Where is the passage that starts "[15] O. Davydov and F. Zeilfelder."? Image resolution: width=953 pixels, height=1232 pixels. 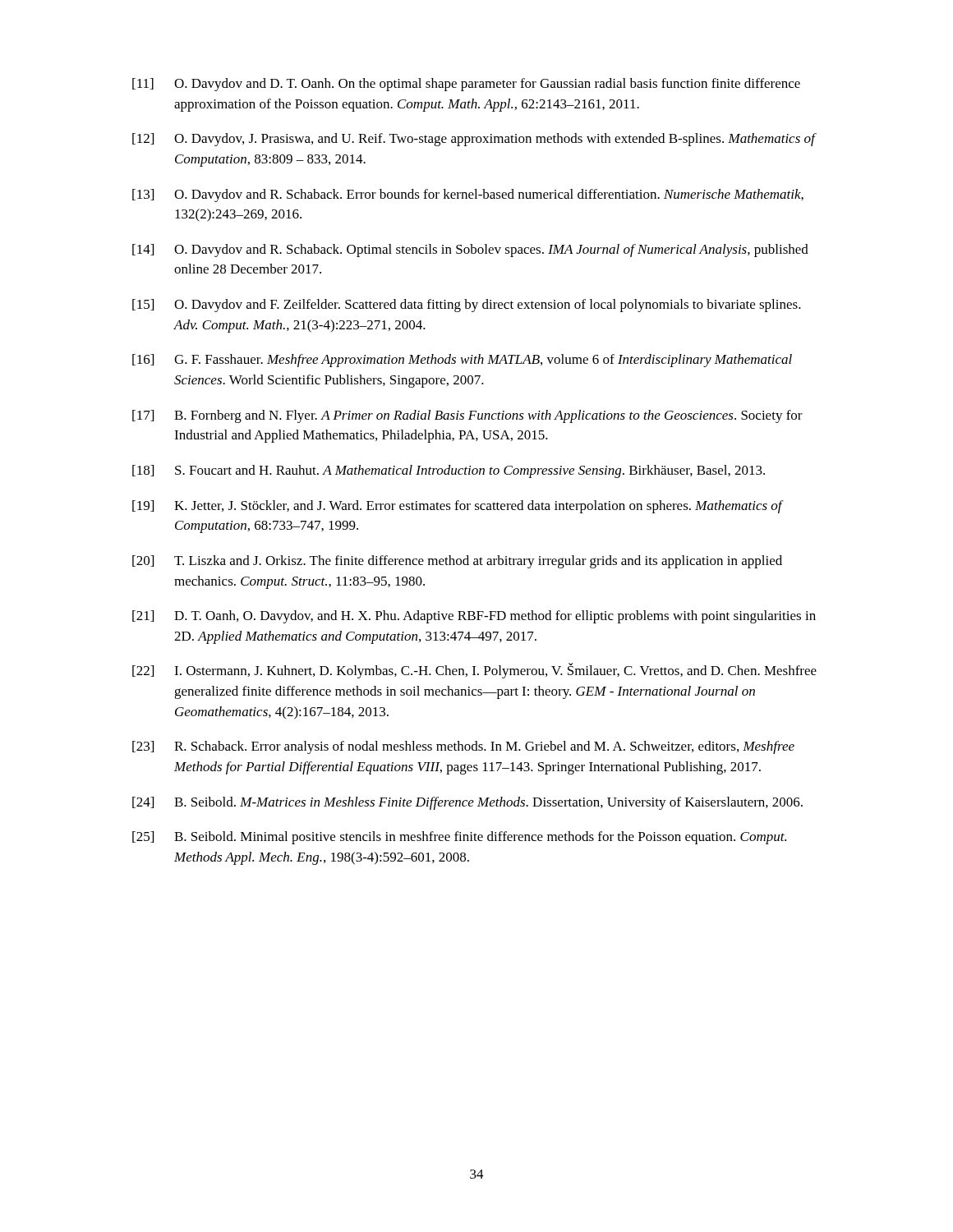[476, 315]
